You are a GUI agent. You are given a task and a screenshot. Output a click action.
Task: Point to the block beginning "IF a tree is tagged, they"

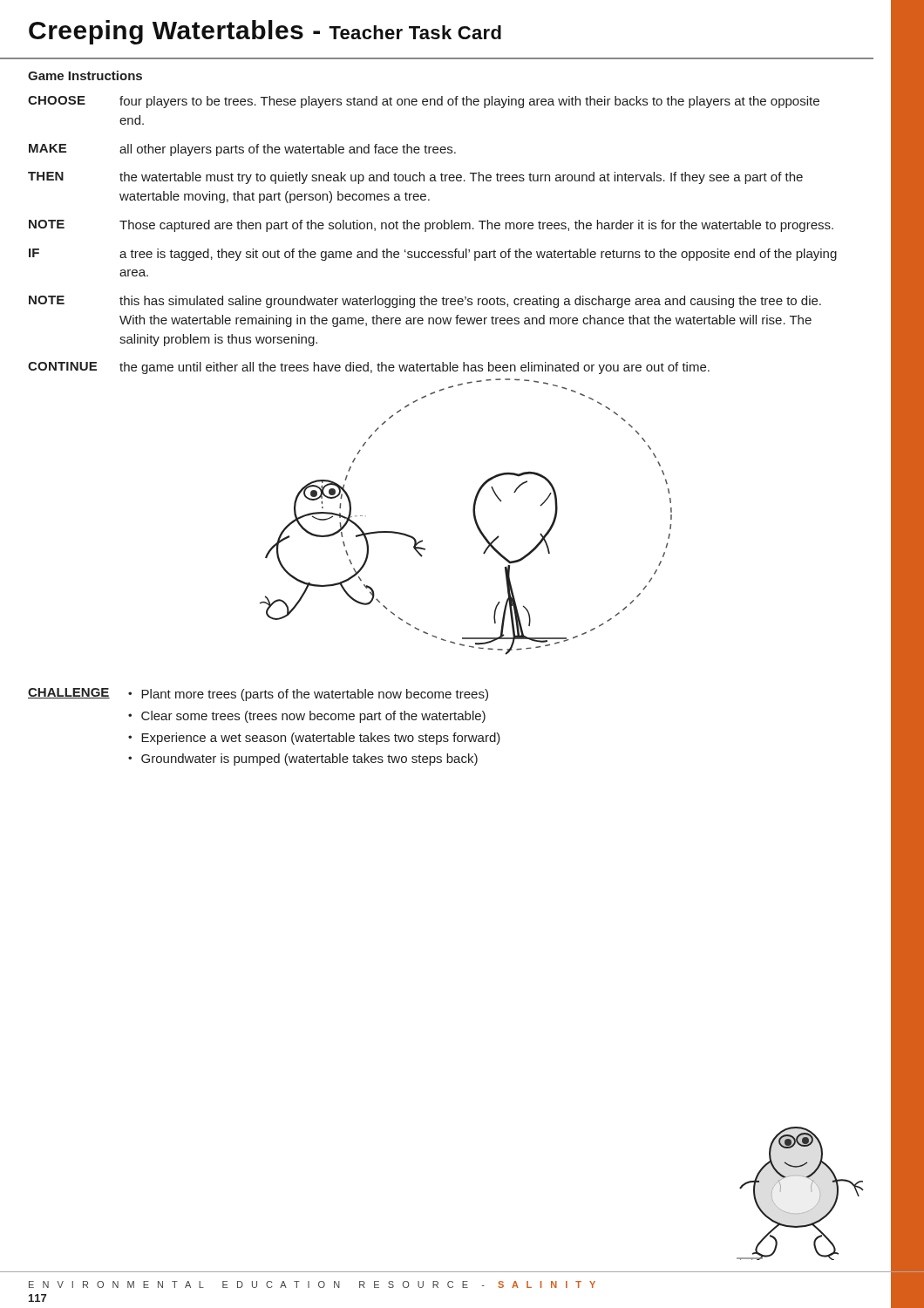tap(437, 263)
